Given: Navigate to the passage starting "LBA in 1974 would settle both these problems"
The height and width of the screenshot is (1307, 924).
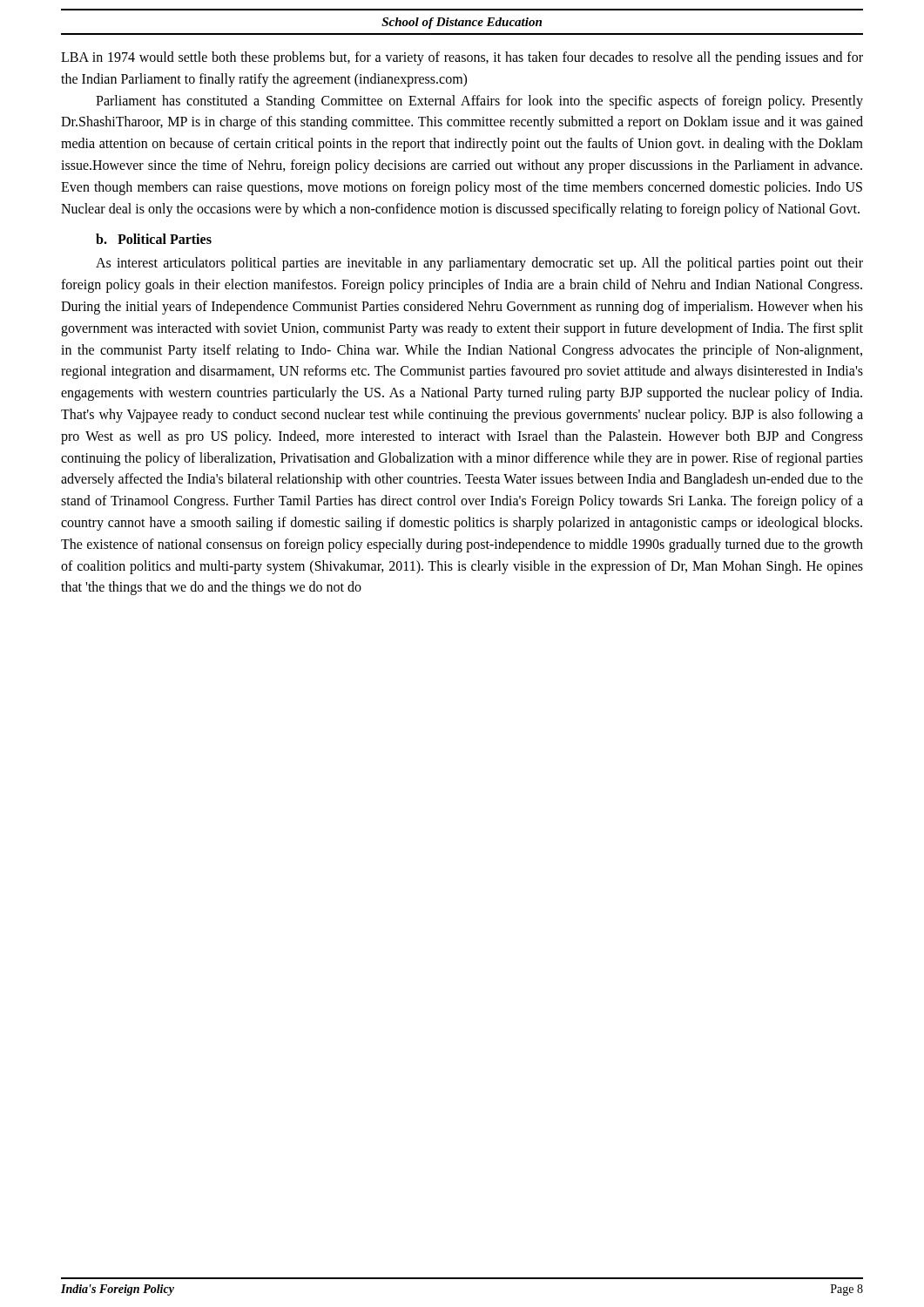Looking at the screenshot, I should [462, 69].
